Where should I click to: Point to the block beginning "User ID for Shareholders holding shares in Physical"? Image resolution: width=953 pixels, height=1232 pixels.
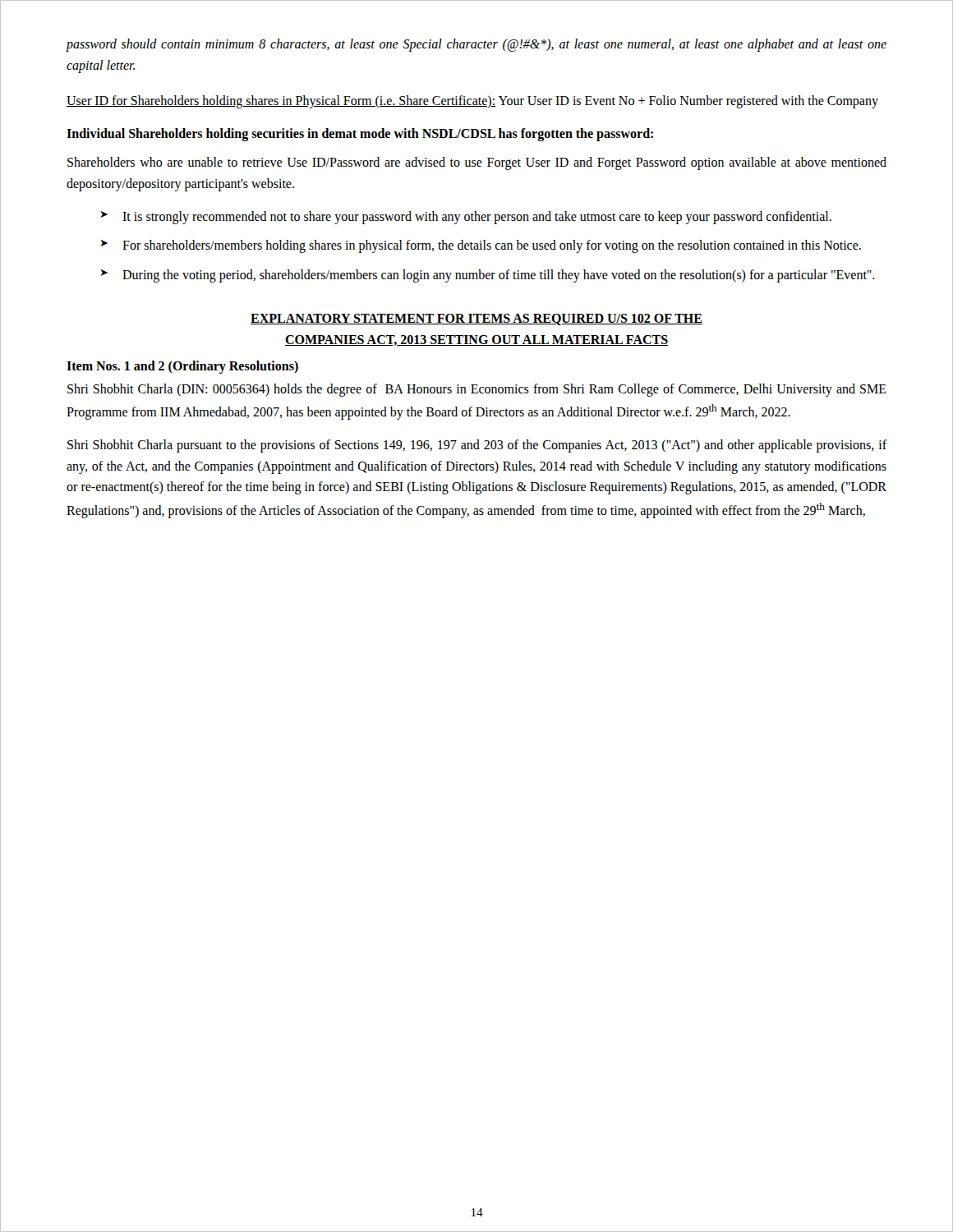click(x=472, y=101)
